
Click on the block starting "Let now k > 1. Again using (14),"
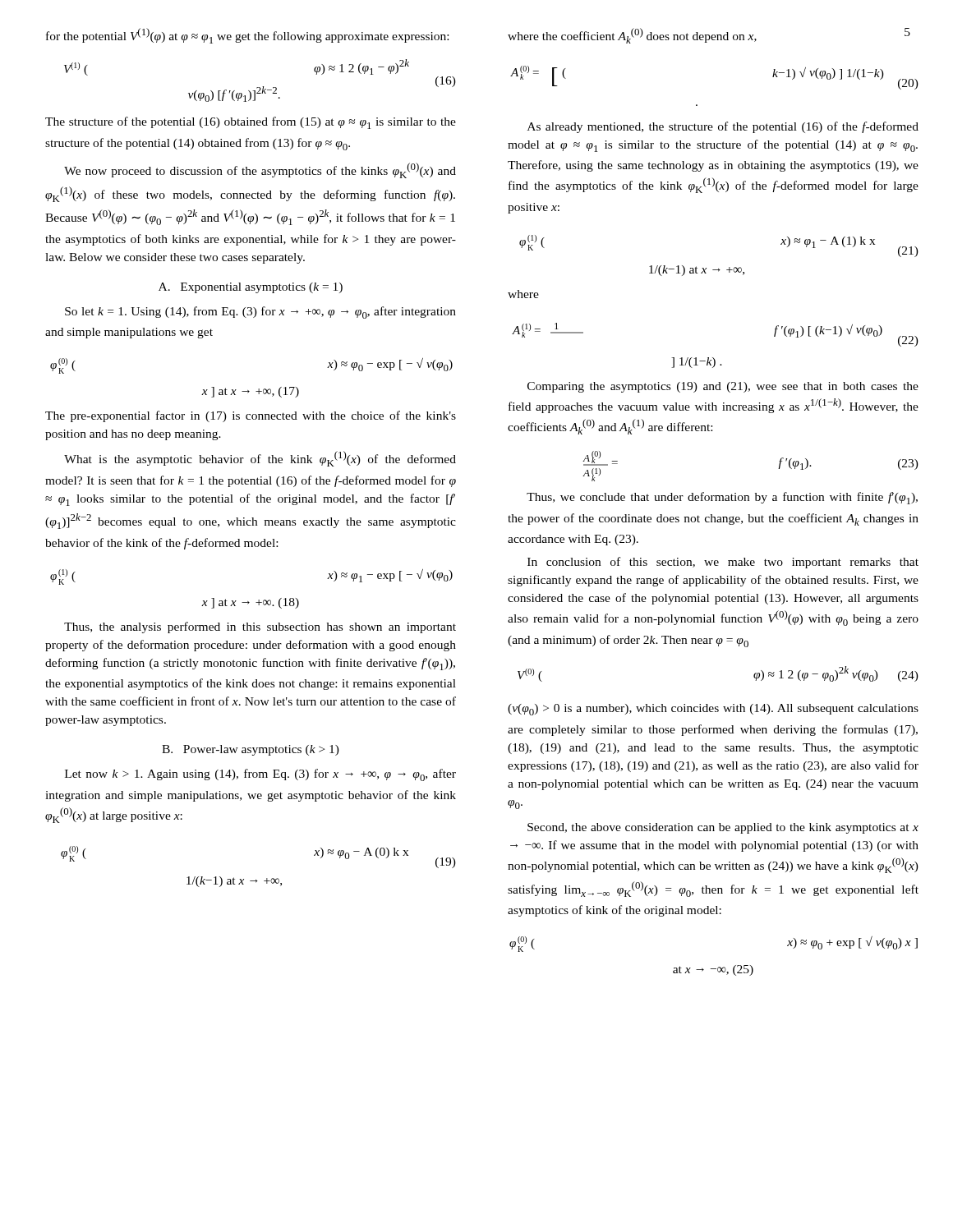click(251, 796)
